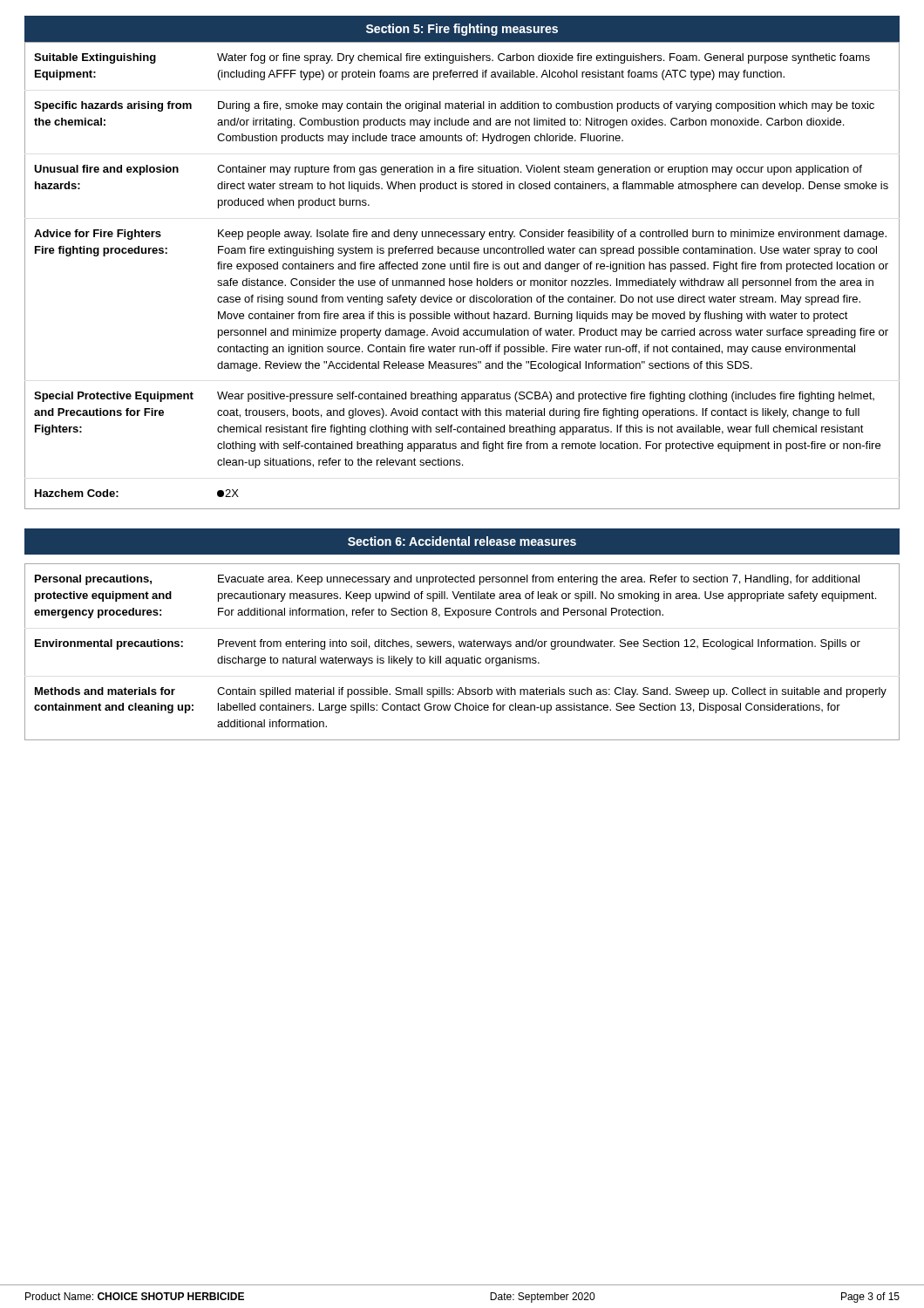Locate the text block that reads "Environmental precautions: Prevent from"
This screenshot has width=924, height=1308.
pos(462,652)
